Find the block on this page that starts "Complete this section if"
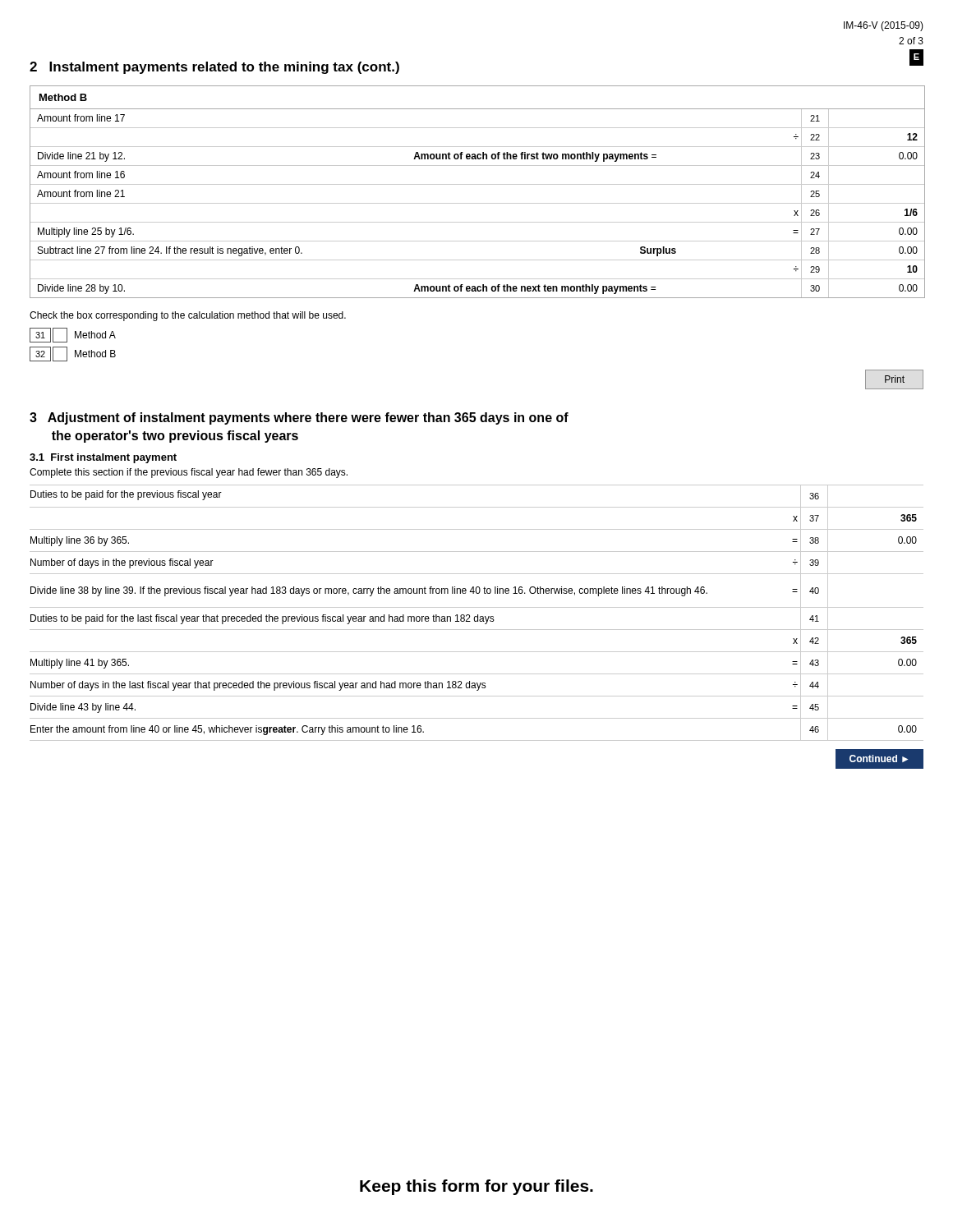This screenshot has height=1232, width=953. [x=189, y=472]
